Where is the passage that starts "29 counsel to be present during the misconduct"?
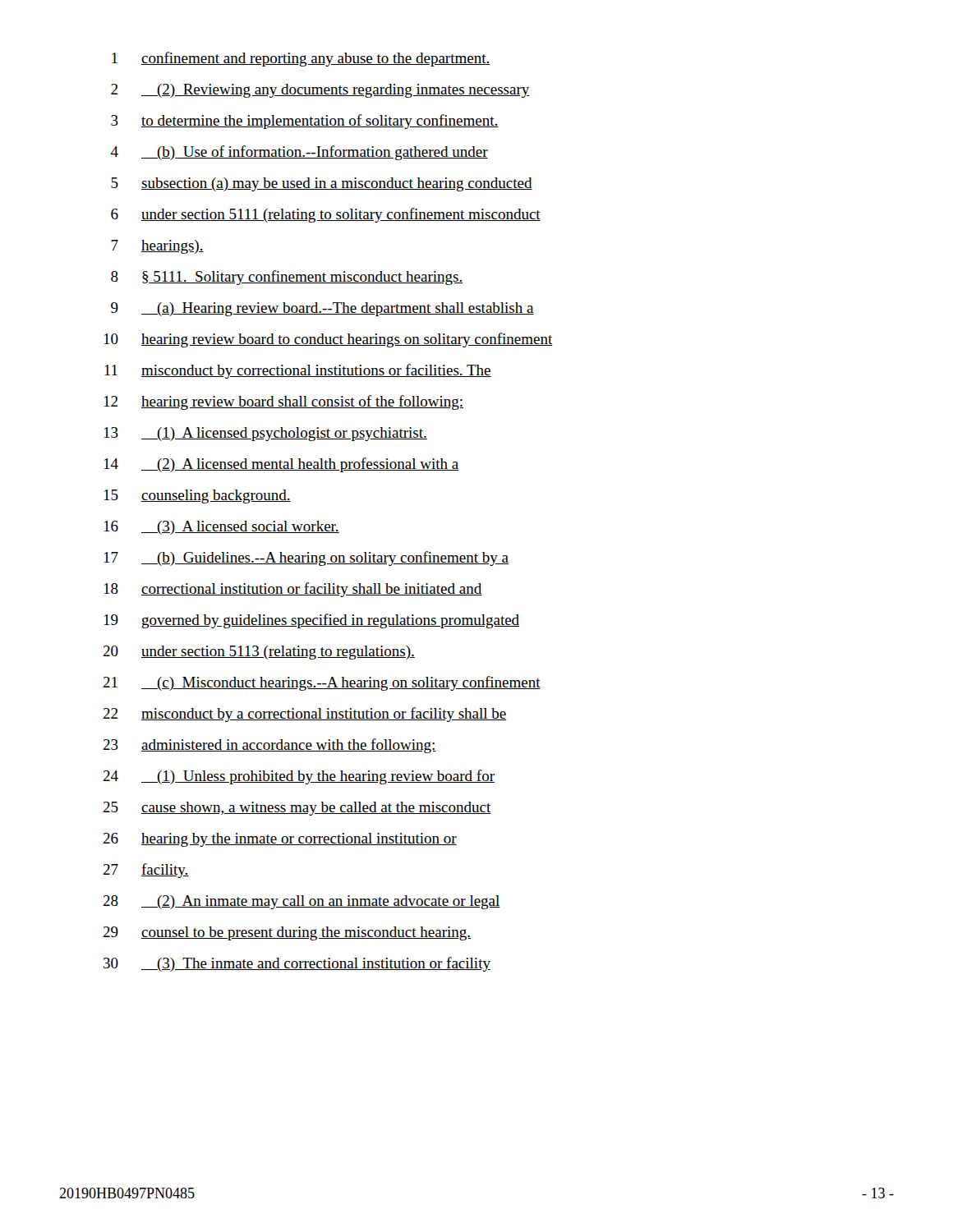 click(x=476, y=932)
